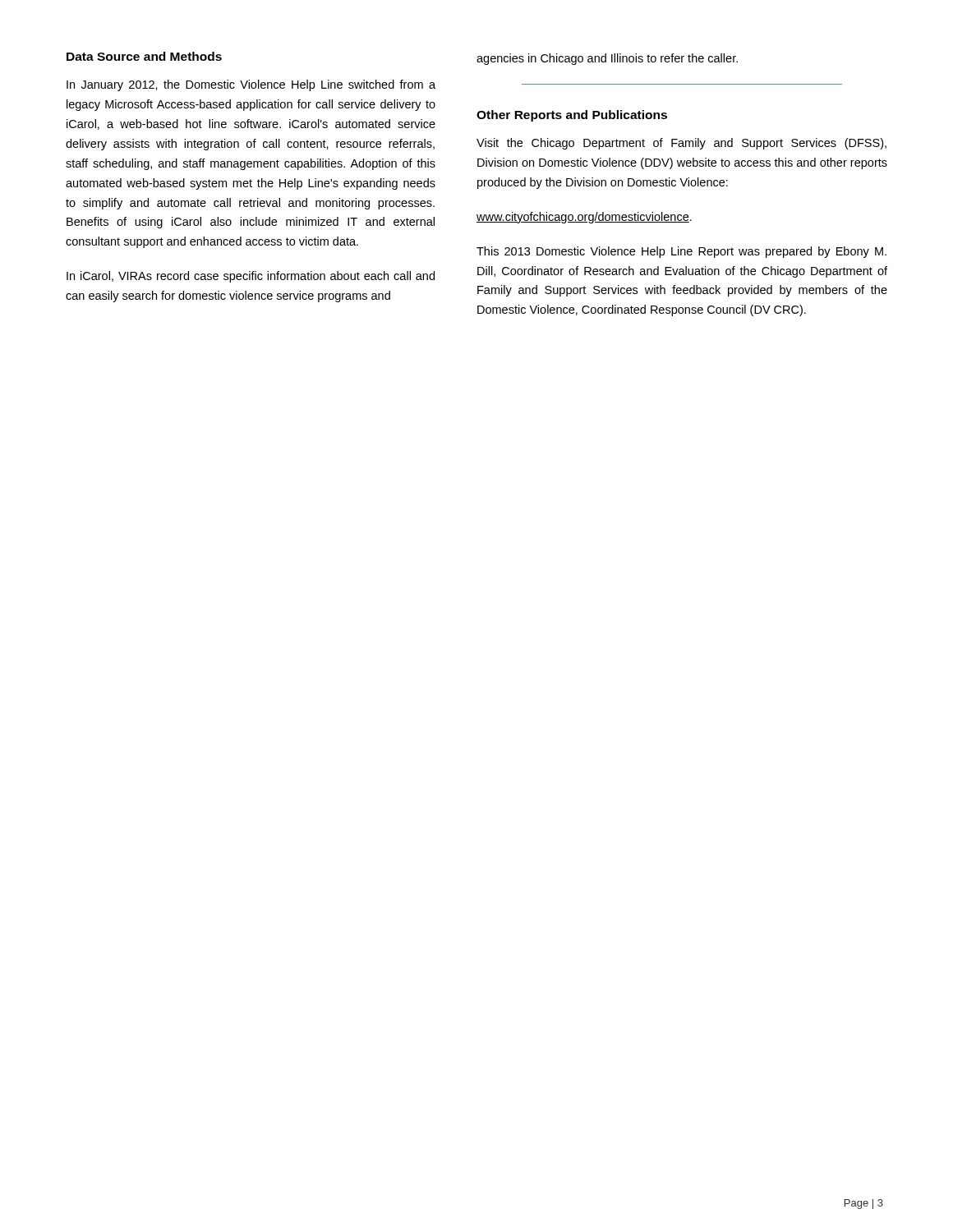This screenshot has height=1232, width=953.
Task: Navigate to the passage starting "Other Reports and Publications"
Action: click(572, 115)
